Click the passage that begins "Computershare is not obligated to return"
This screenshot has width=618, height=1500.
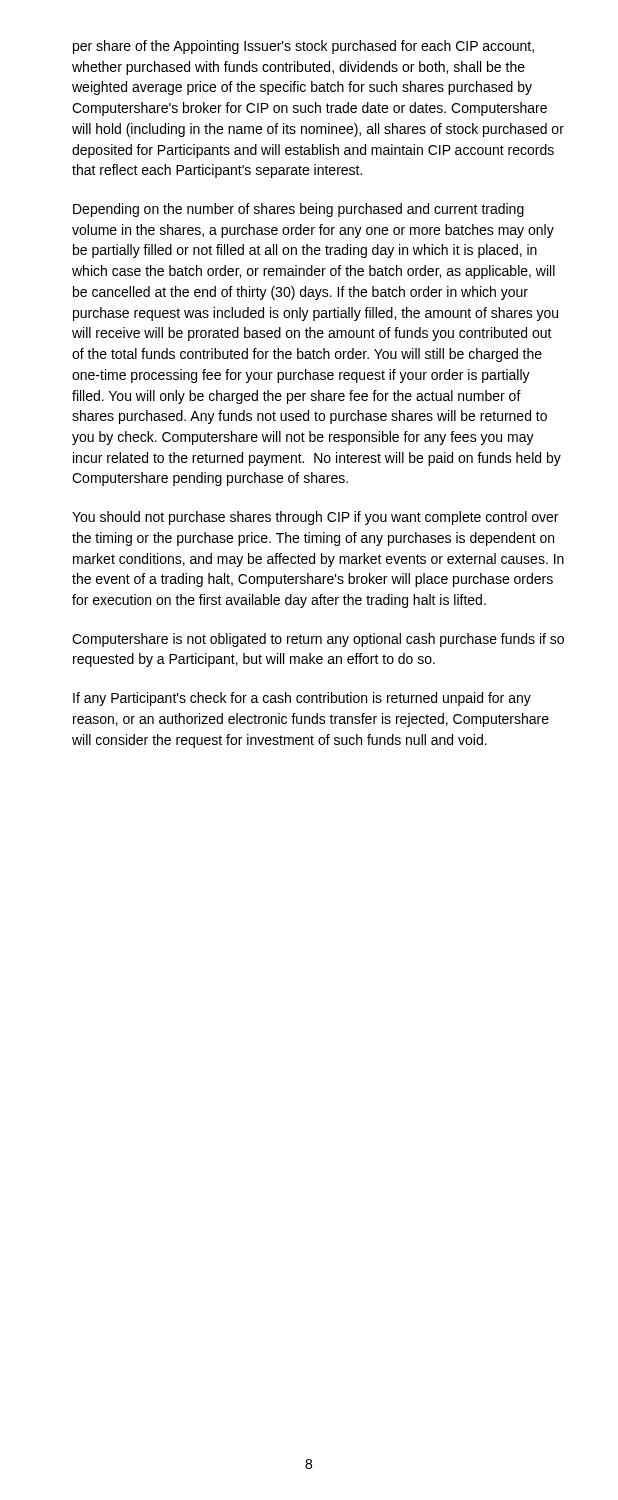318,649
